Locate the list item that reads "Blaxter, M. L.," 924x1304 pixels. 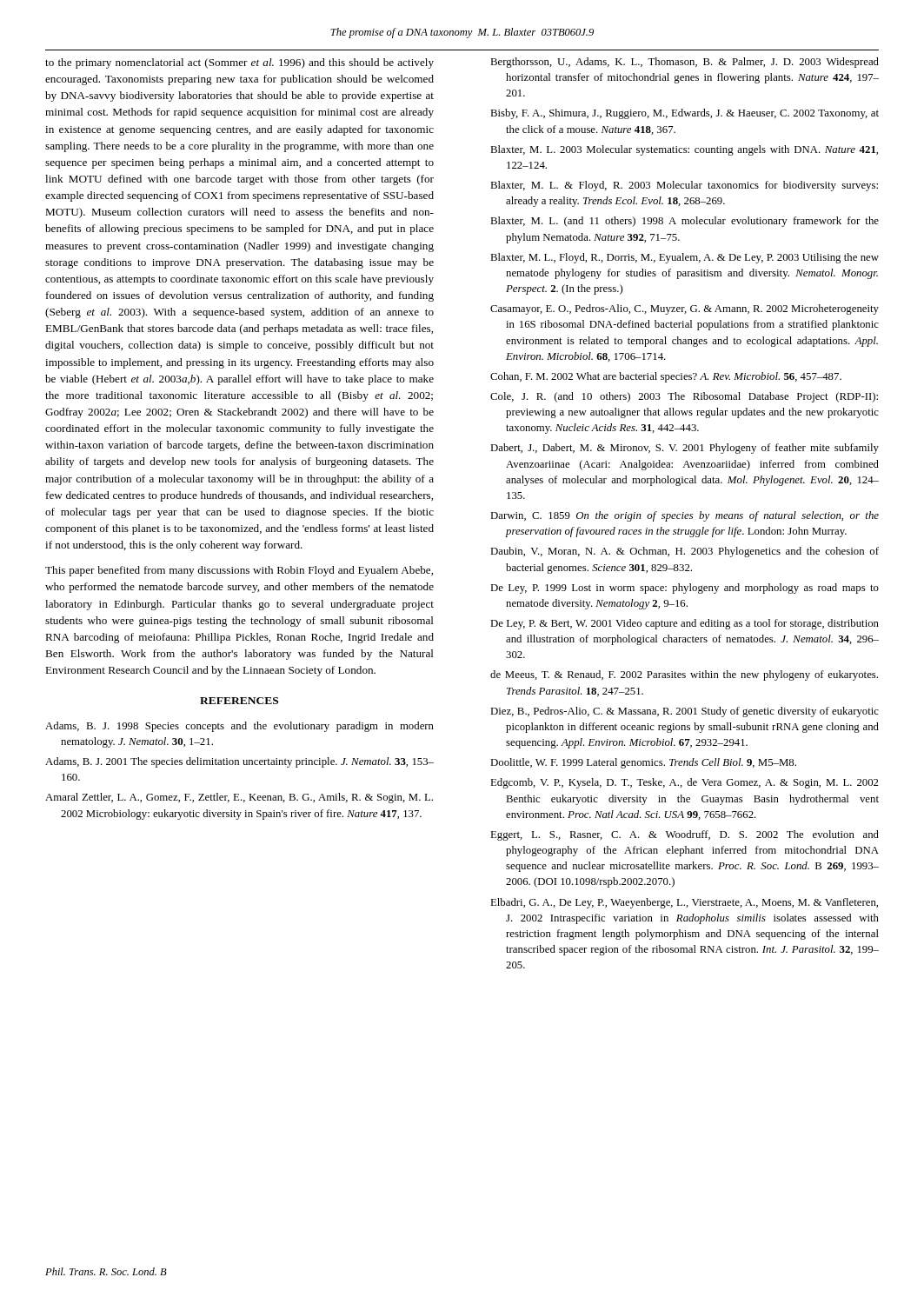tap(685, 273)
